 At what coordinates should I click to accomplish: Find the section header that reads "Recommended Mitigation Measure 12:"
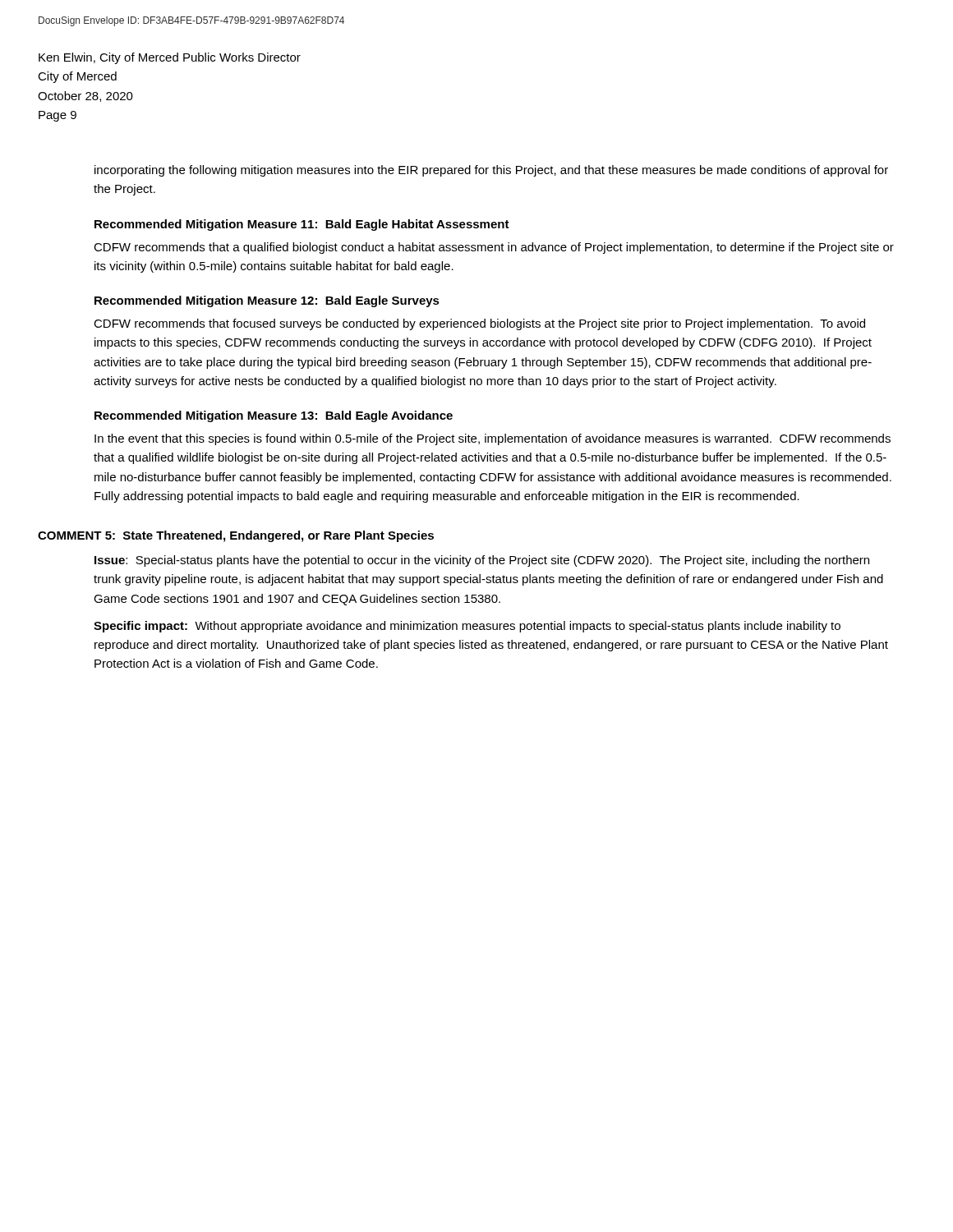[x=267, y=300]
